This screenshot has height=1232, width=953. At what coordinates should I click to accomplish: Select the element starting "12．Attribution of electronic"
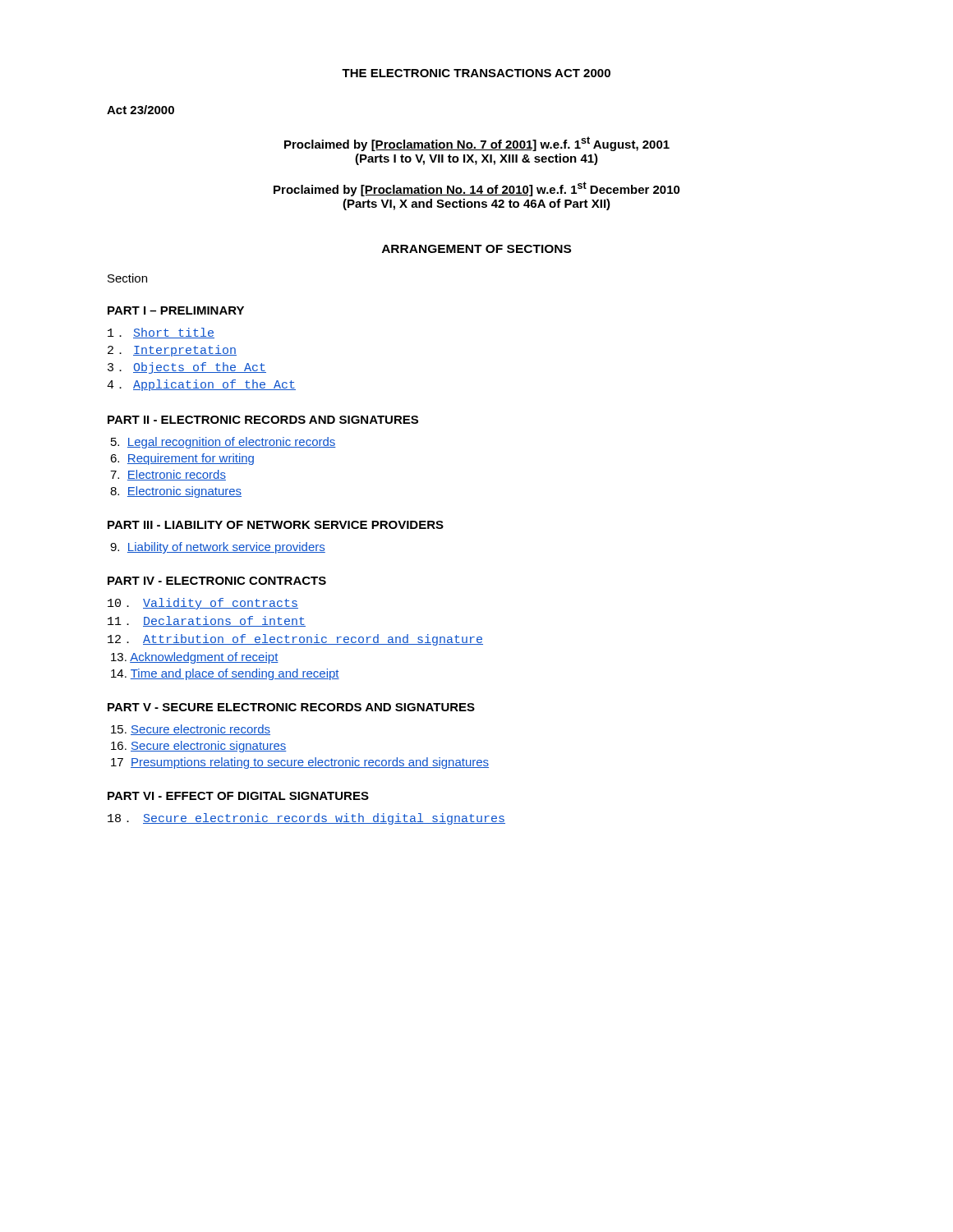click(x=295, y=639)
